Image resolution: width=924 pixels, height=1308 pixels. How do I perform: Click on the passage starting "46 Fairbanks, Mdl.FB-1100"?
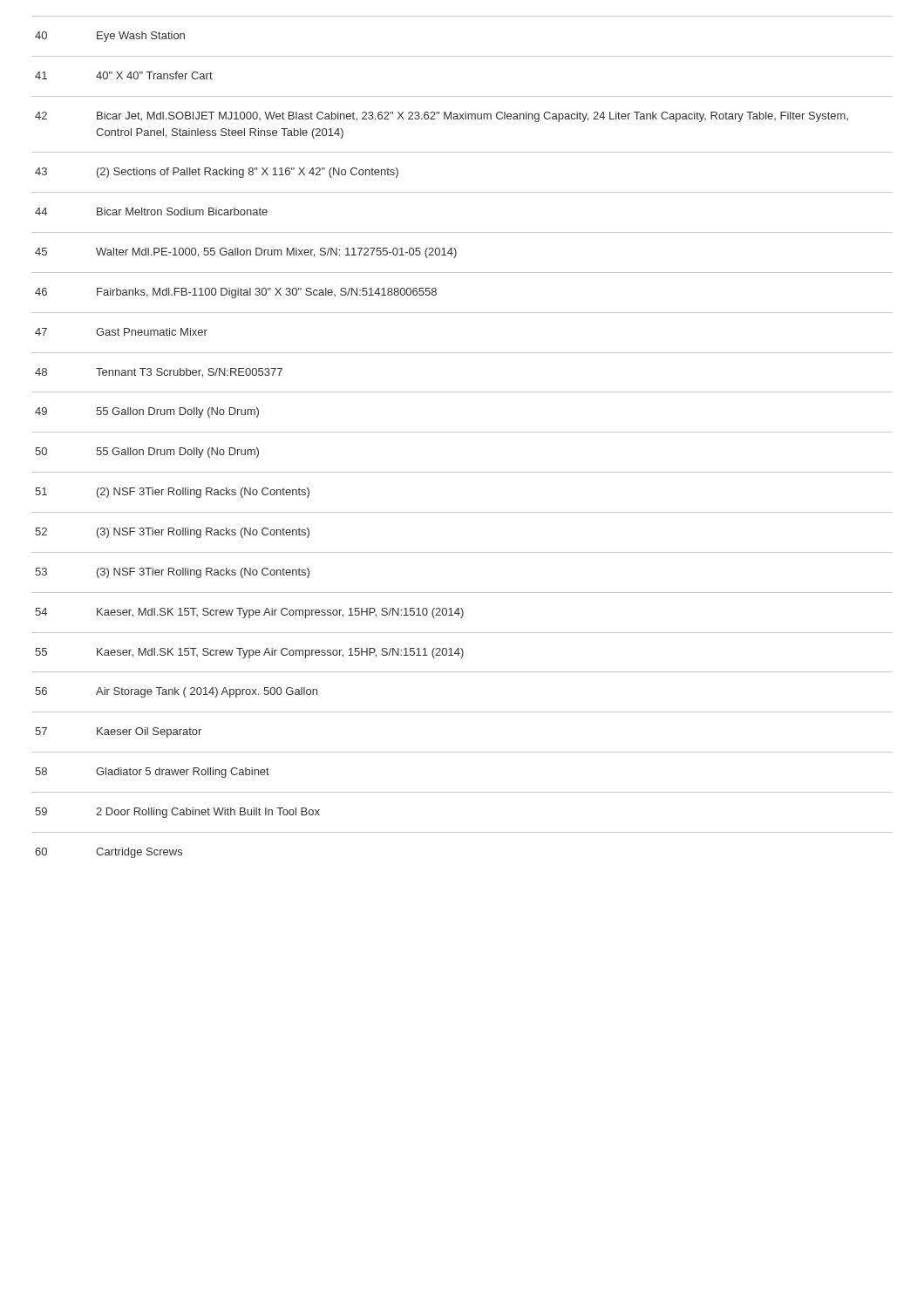point(236,293)
